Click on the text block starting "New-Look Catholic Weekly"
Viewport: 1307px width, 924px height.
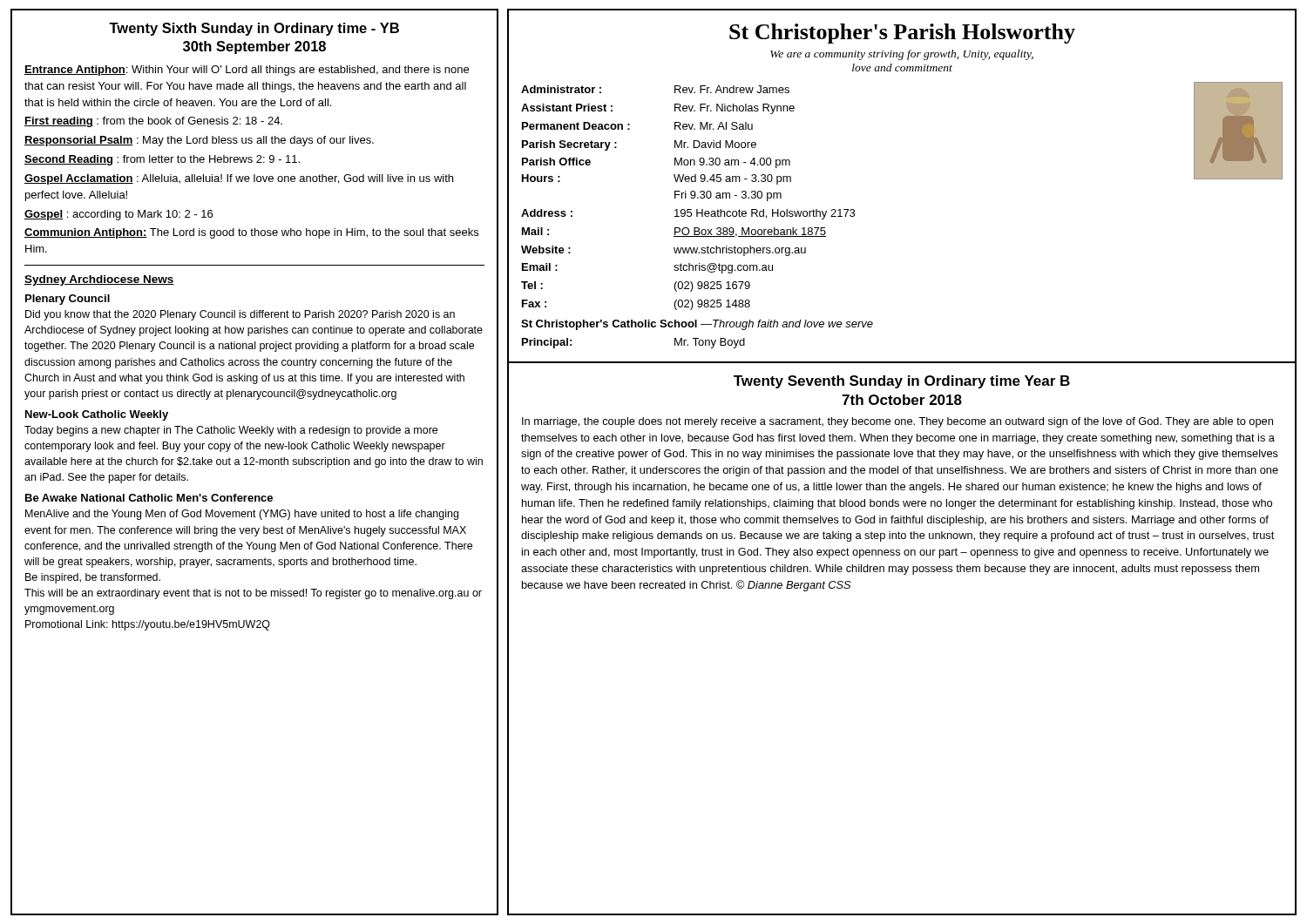pos(96,414)
